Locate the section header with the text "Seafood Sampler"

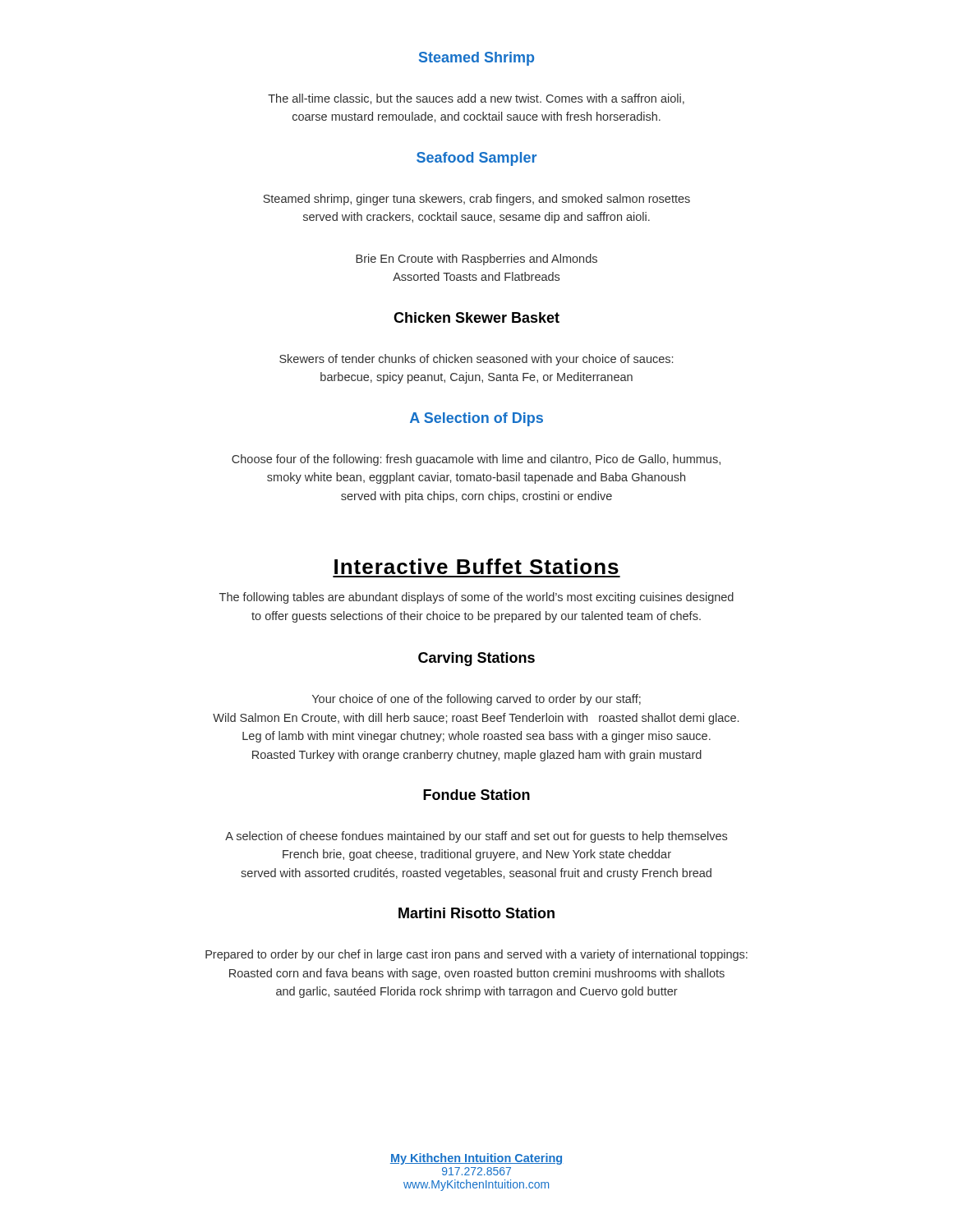click(x=476, y=158)
